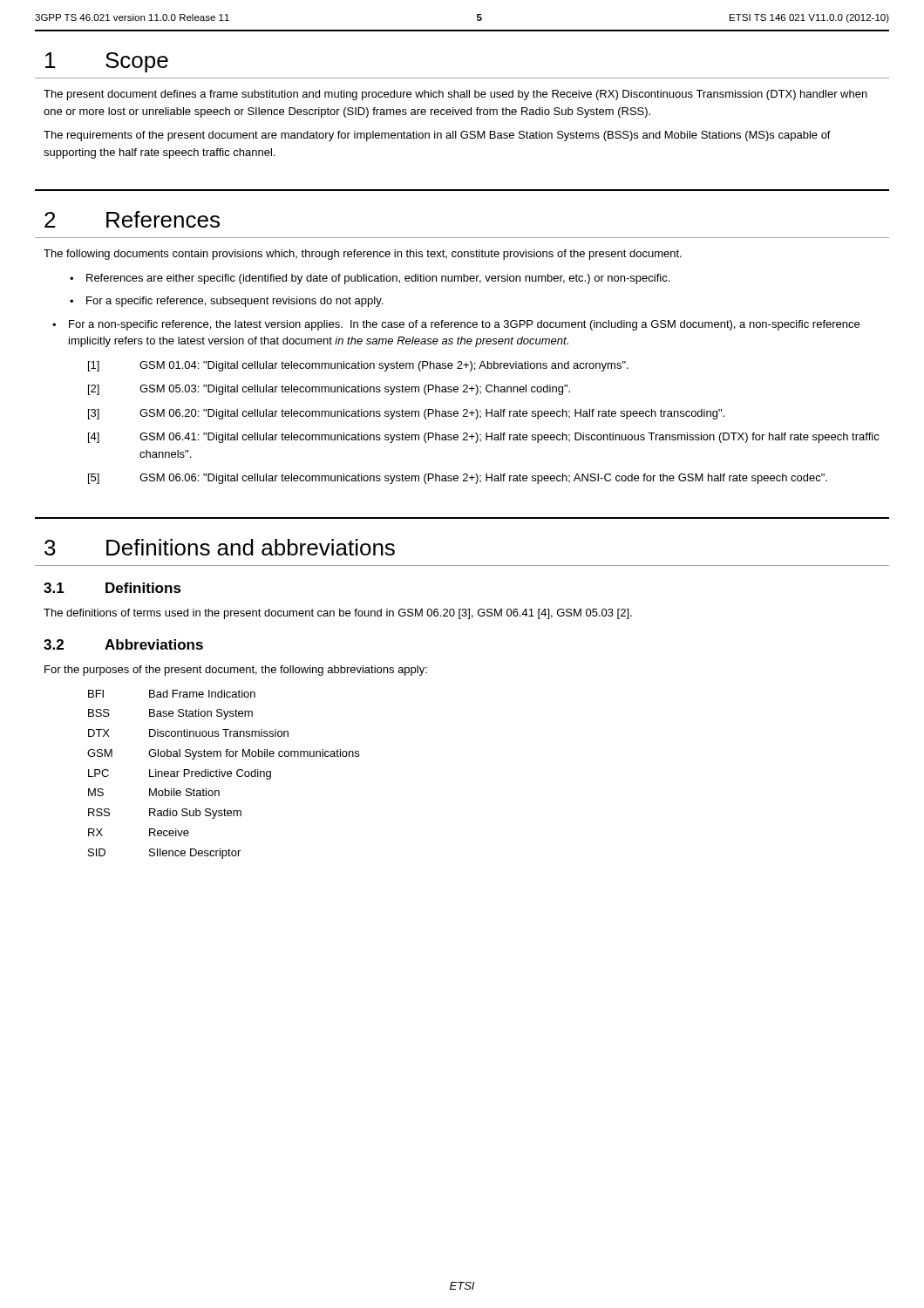Point to the text block starting "1 Scope"
The height and width of the screenshot is (1308, 924).
coord(106,61)
